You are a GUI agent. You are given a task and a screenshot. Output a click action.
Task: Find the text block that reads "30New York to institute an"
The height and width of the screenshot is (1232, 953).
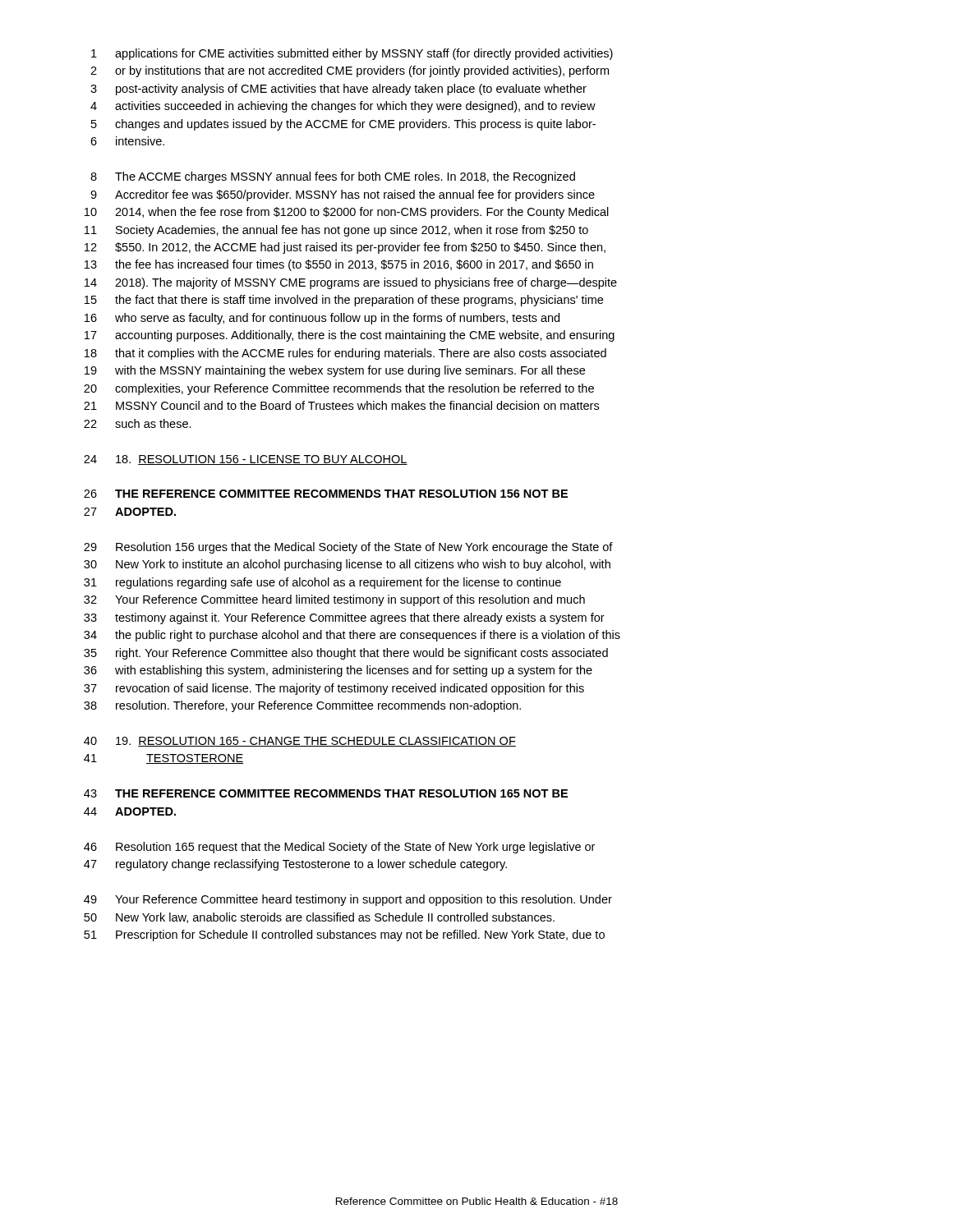click(476, 565)
